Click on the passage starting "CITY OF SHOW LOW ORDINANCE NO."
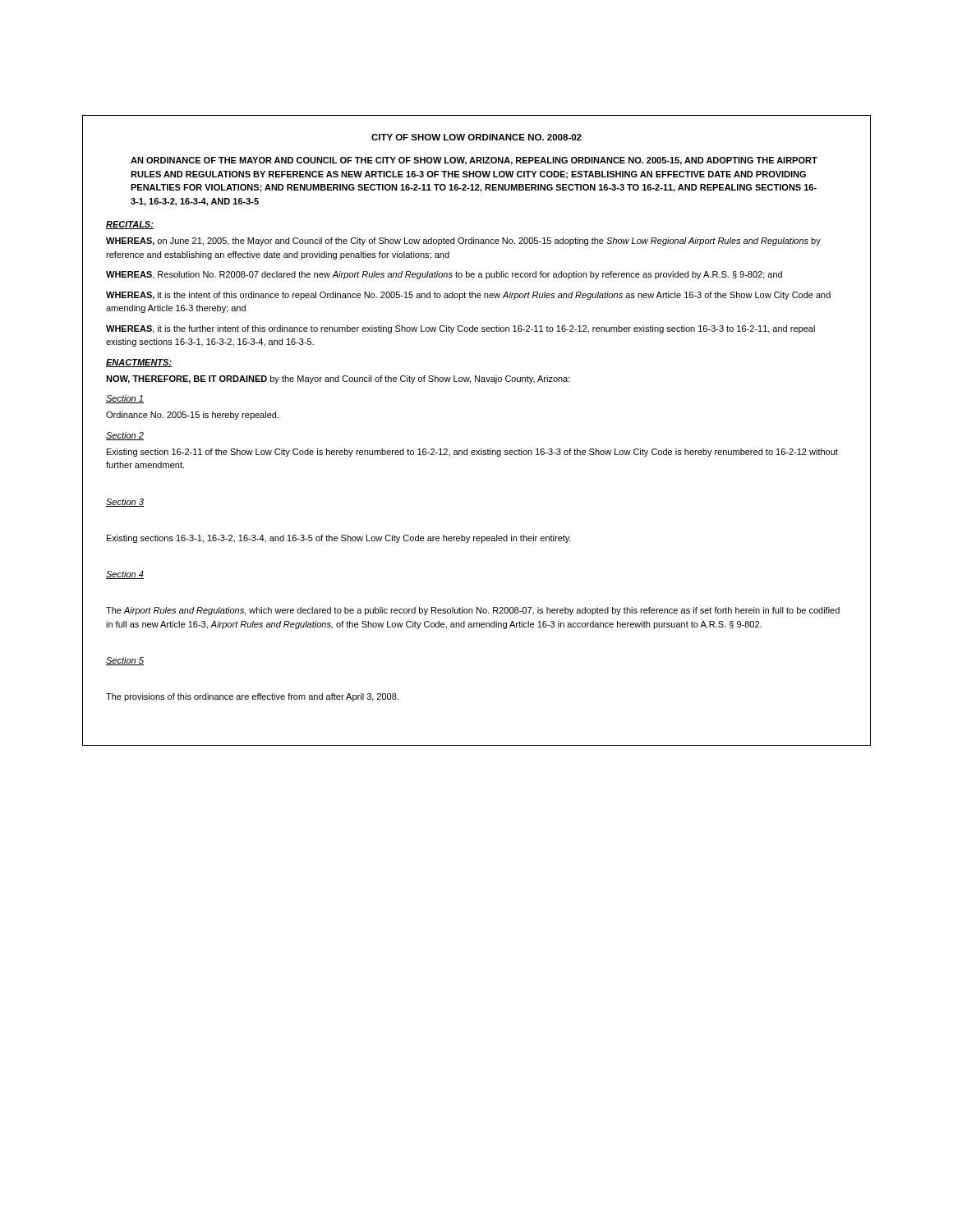 click(x=476, y=137)
